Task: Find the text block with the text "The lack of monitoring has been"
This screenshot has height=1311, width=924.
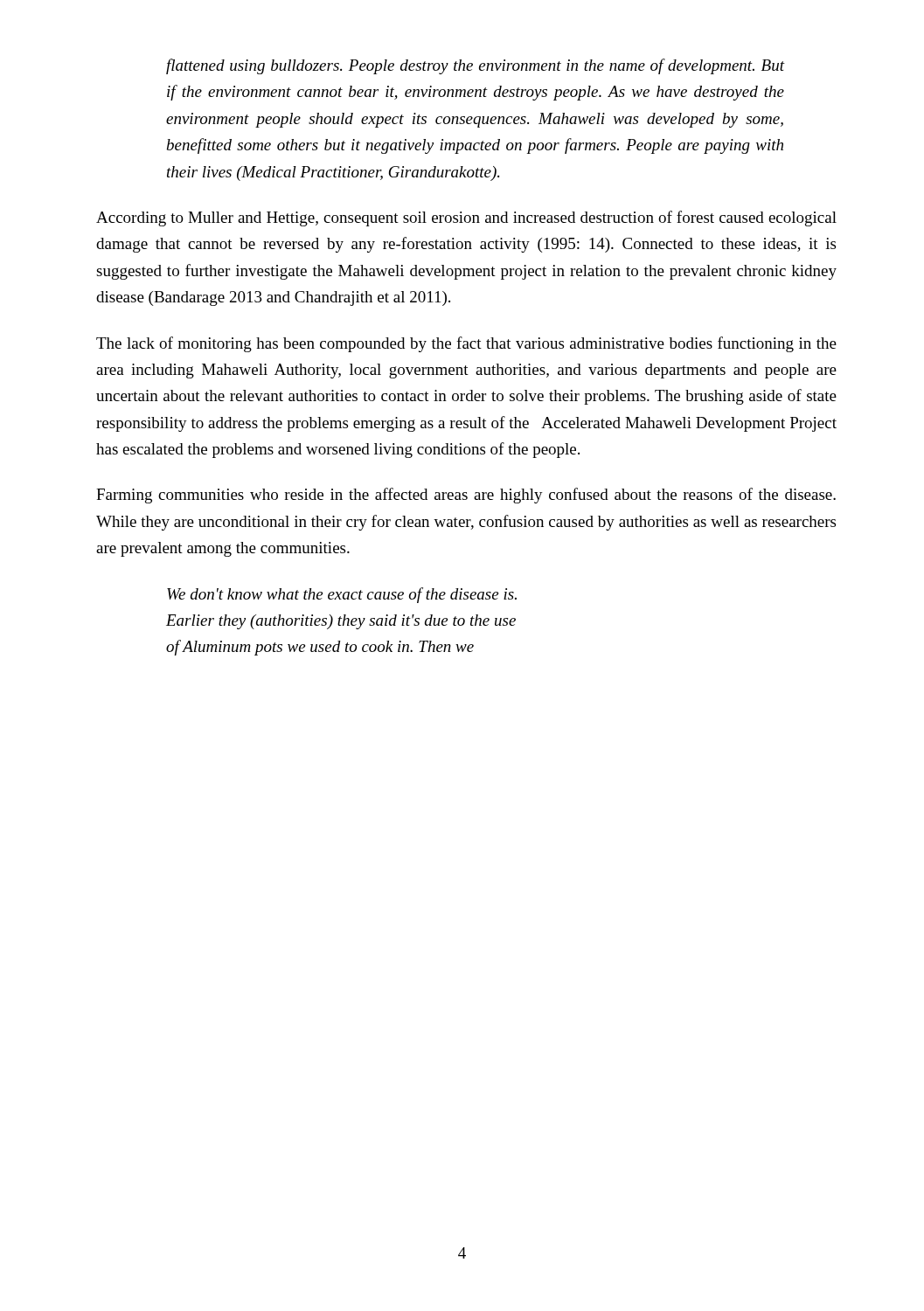Action: 466,396
